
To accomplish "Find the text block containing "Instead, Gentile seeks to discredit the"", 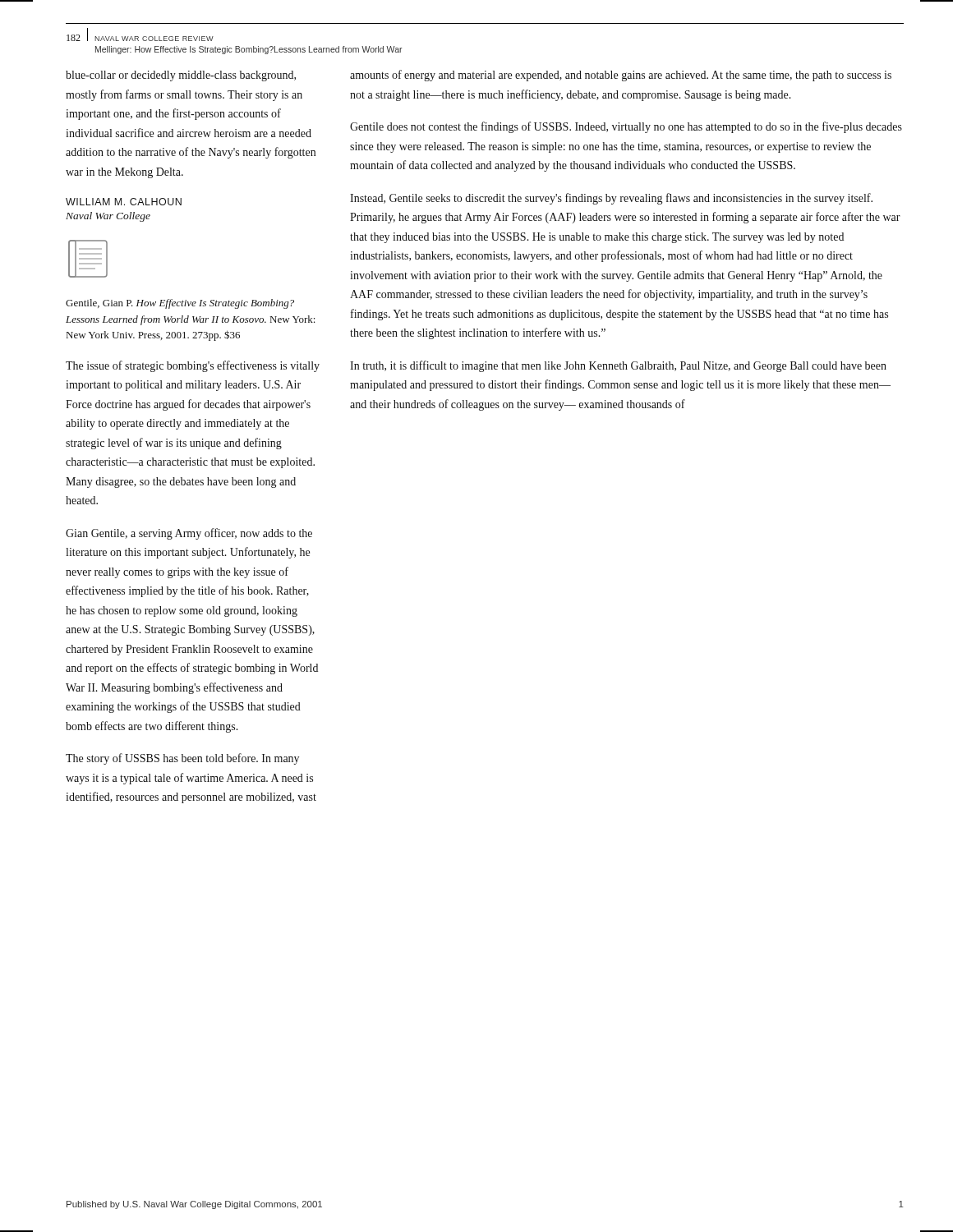I will point(625,266).
